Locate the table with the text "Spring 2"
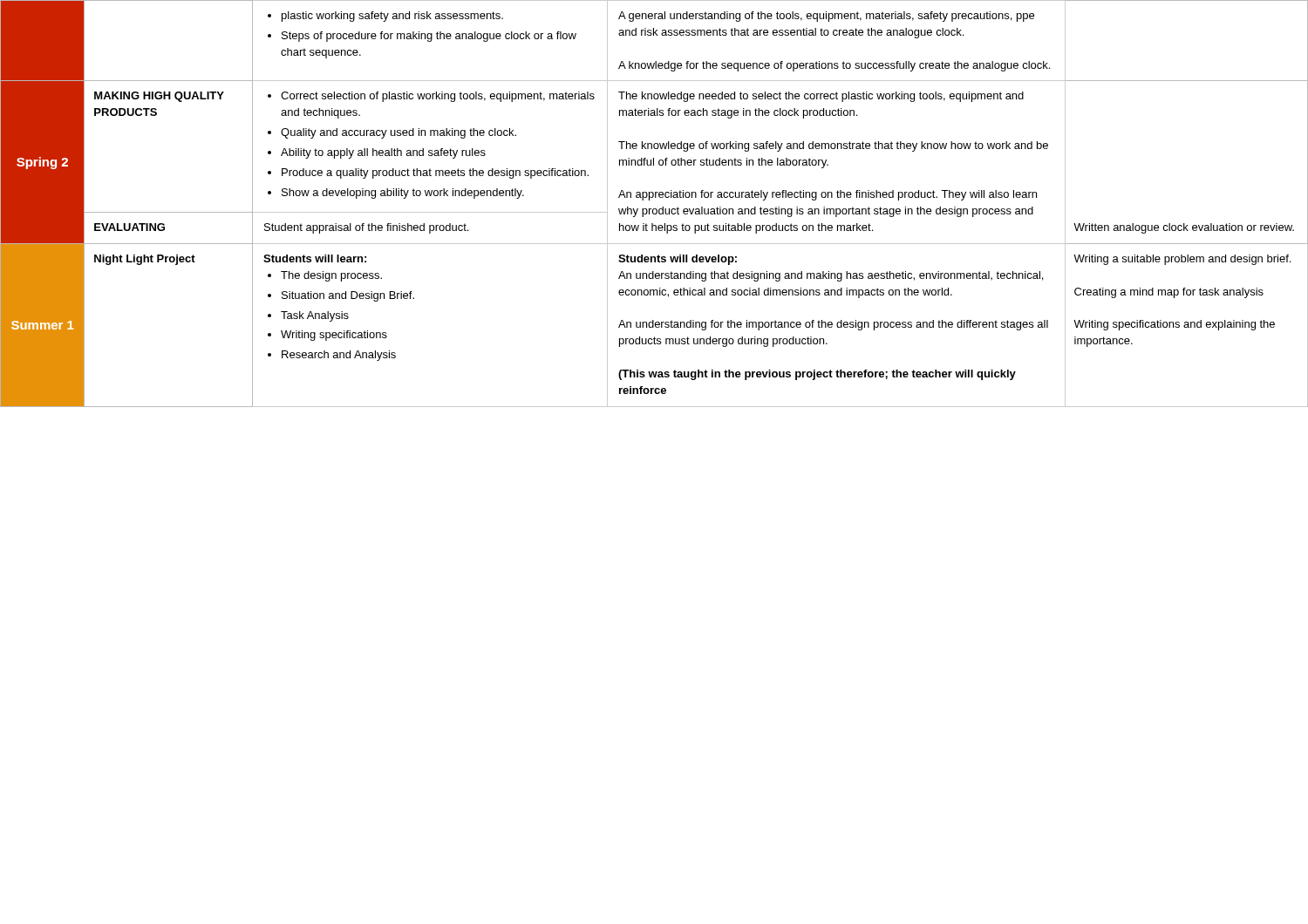Viewport: 1308px width, 924px height. coord(654,462)
